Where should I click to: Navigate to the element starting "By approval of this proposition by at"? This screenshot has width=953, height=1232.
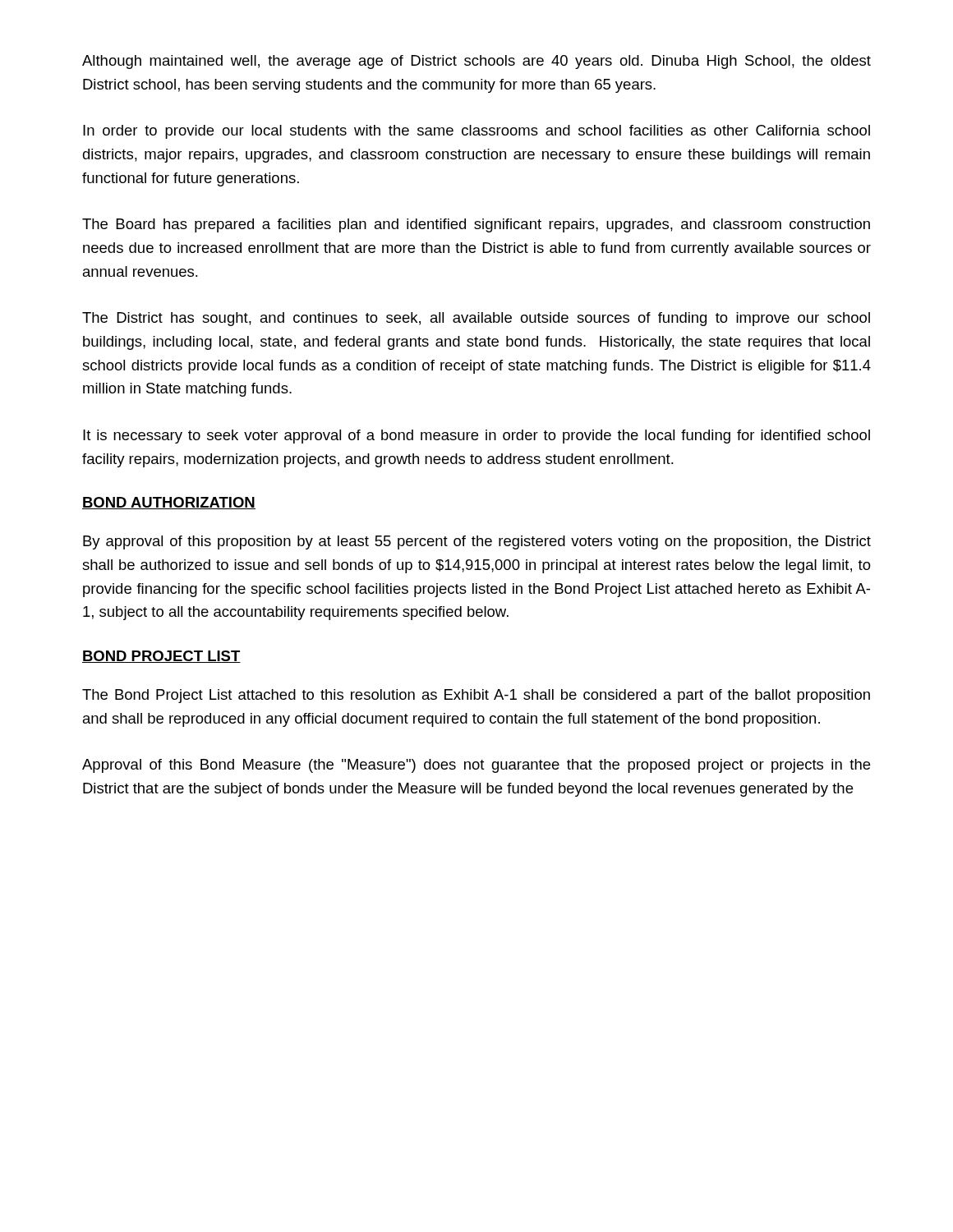476,577
